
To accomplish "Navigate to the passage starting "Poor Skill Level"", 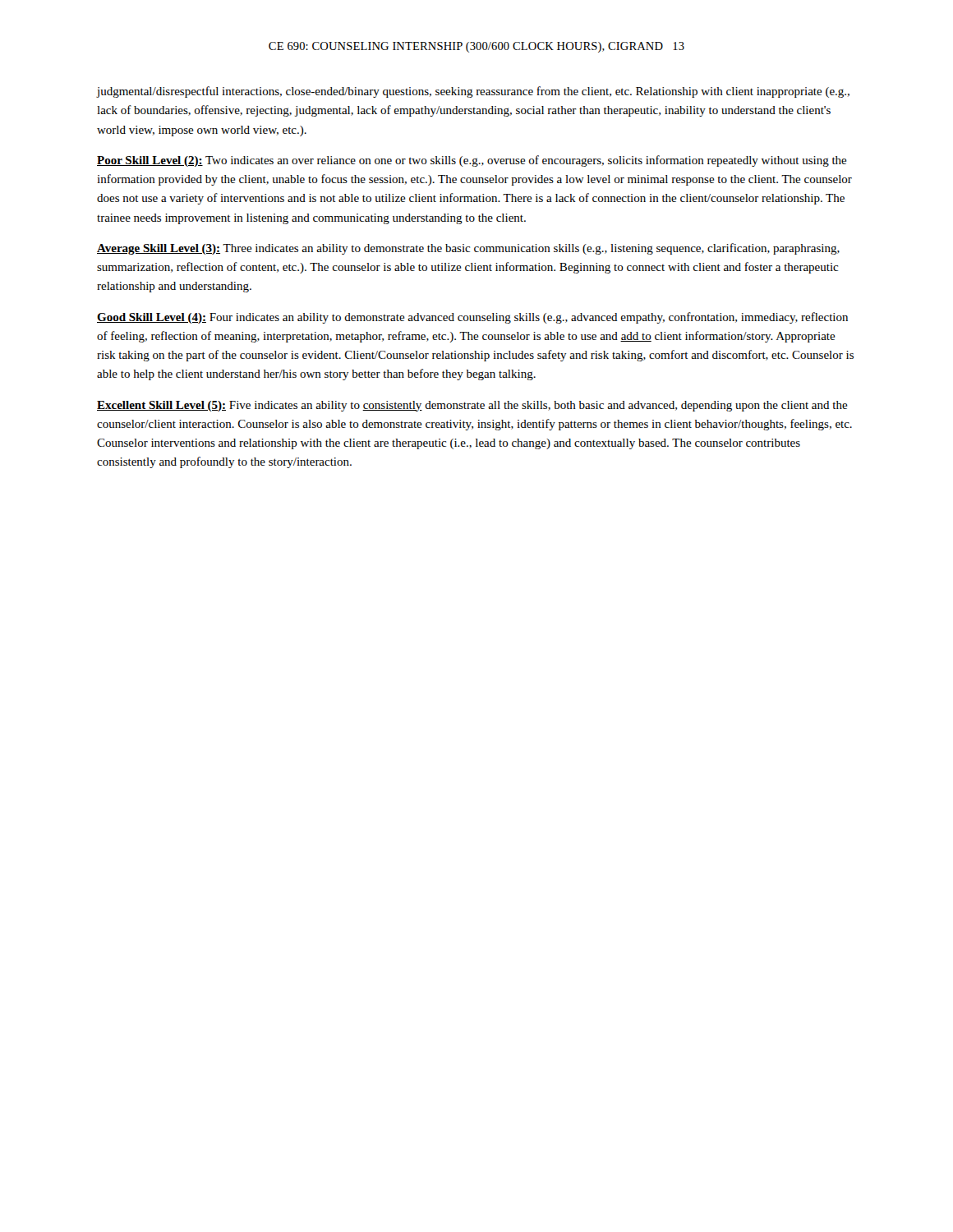I will pos(474,189).
